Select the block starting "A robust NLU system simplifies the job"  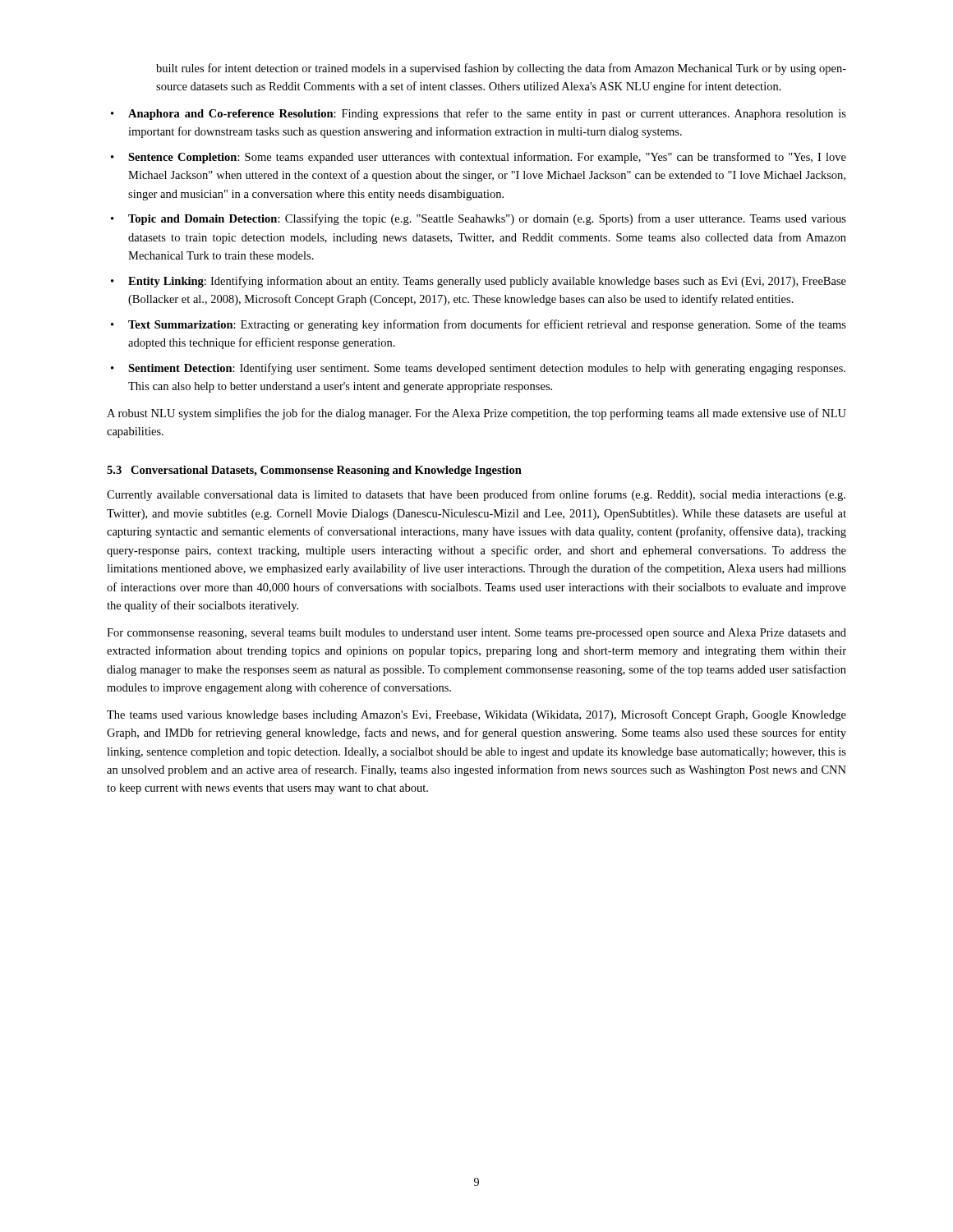[x=476, y=422]
